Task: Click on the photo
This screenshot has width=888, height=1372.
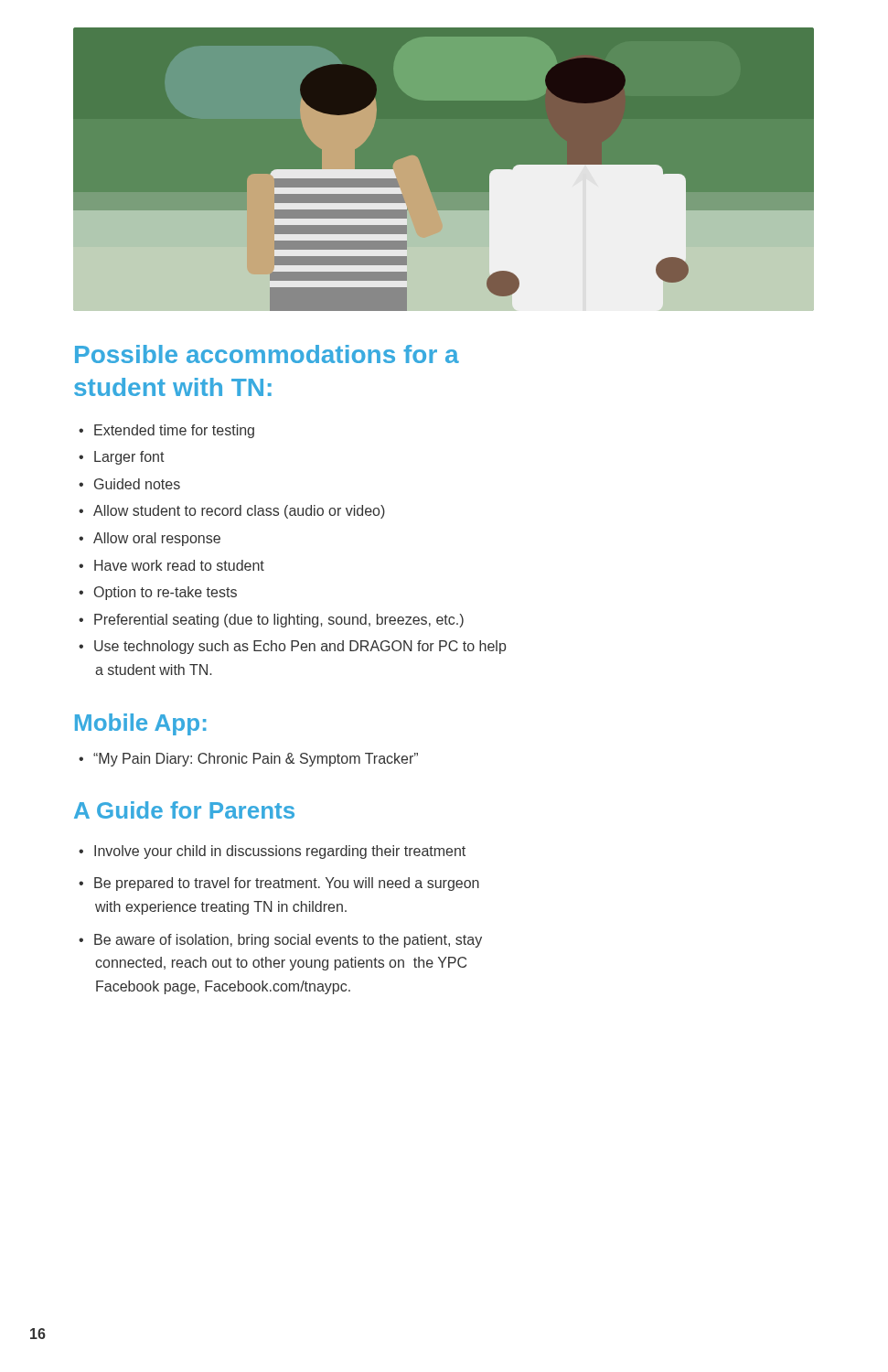Action: pos(444,169)
